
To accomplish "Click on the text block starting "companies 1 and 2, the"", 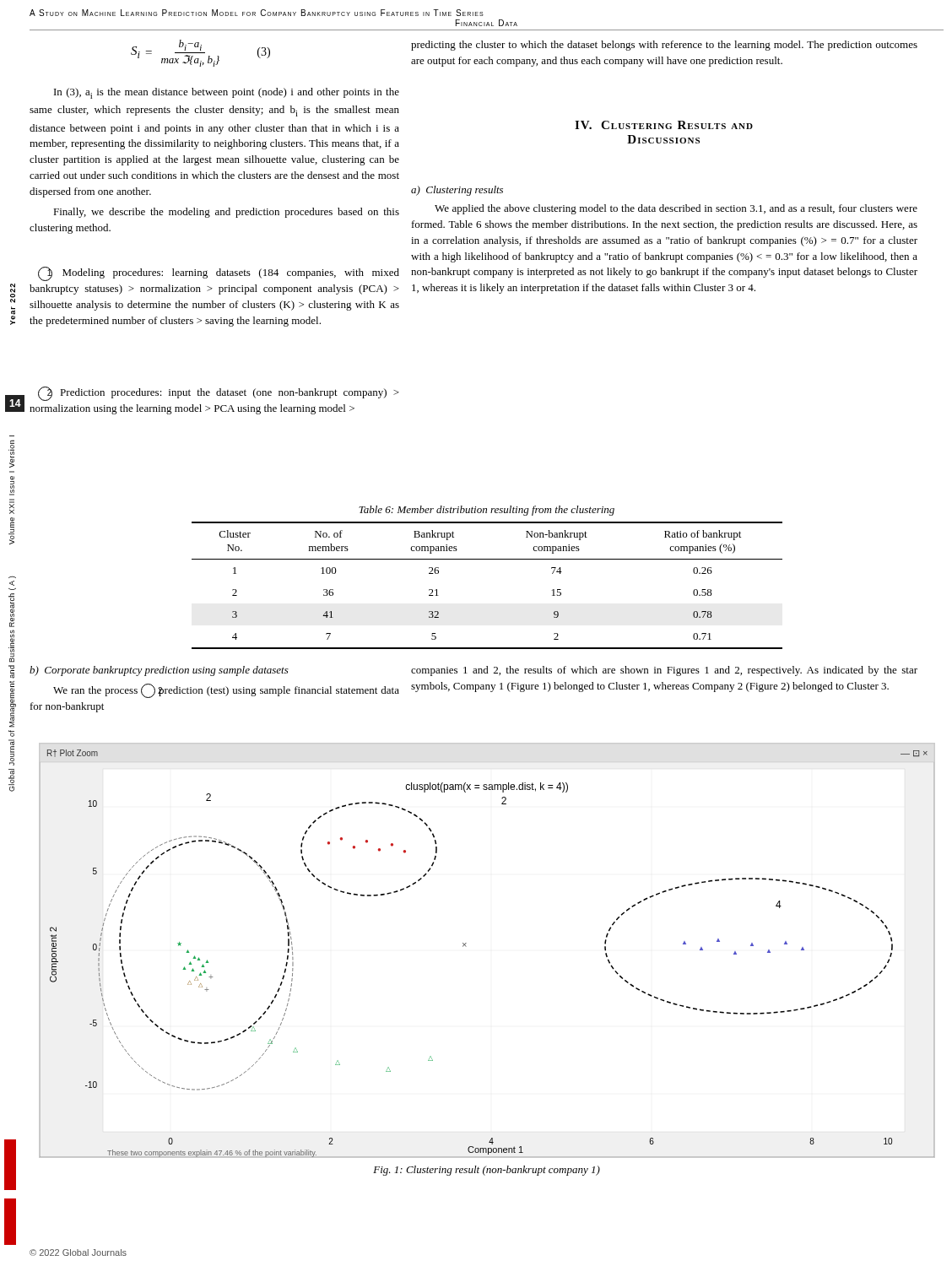I will [664, 678].
